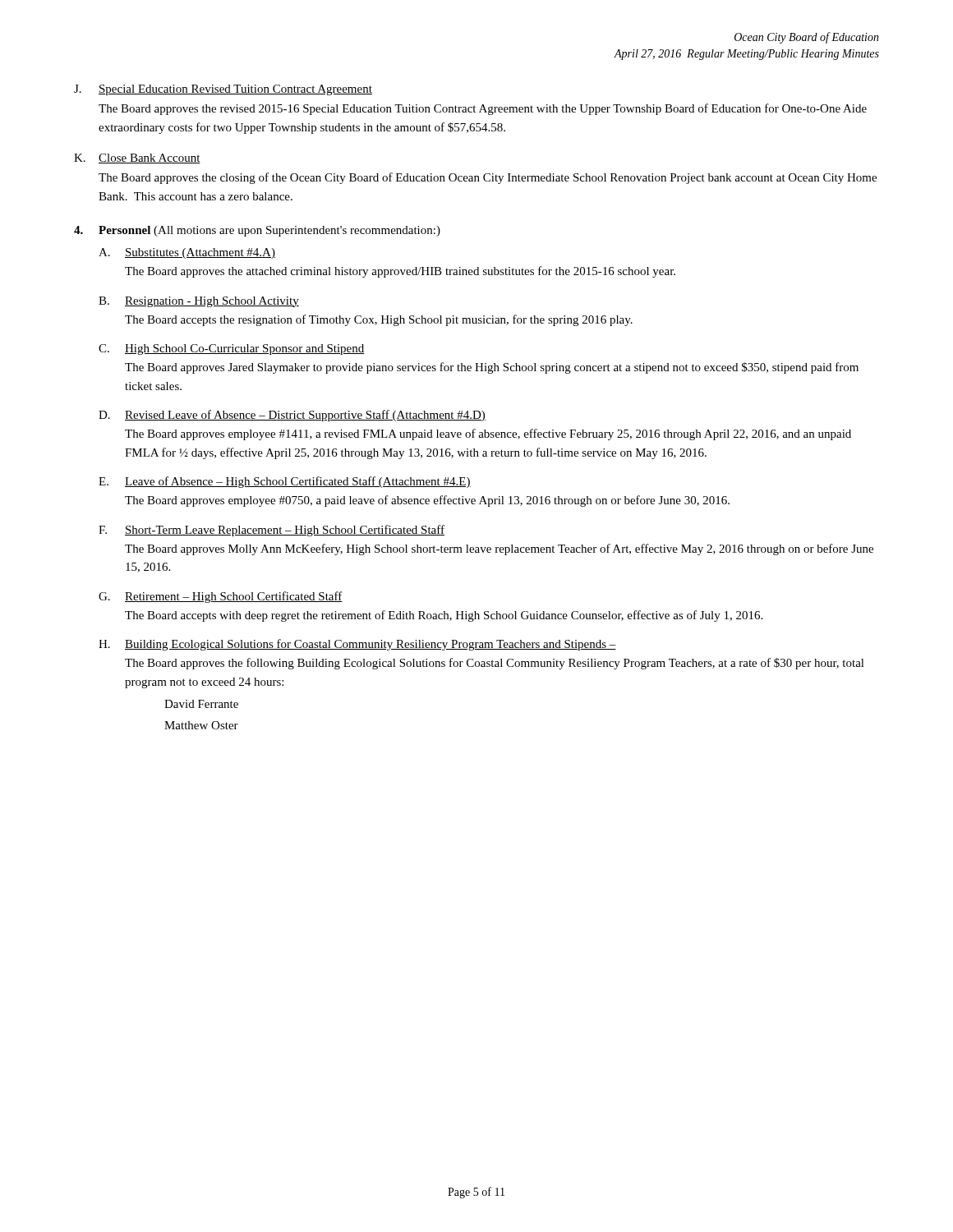This screenshot has height=1232, width=953.
Task: Navigate to the text block starting "E. Leave of Absence – High School"
Action: coord(414,492)
